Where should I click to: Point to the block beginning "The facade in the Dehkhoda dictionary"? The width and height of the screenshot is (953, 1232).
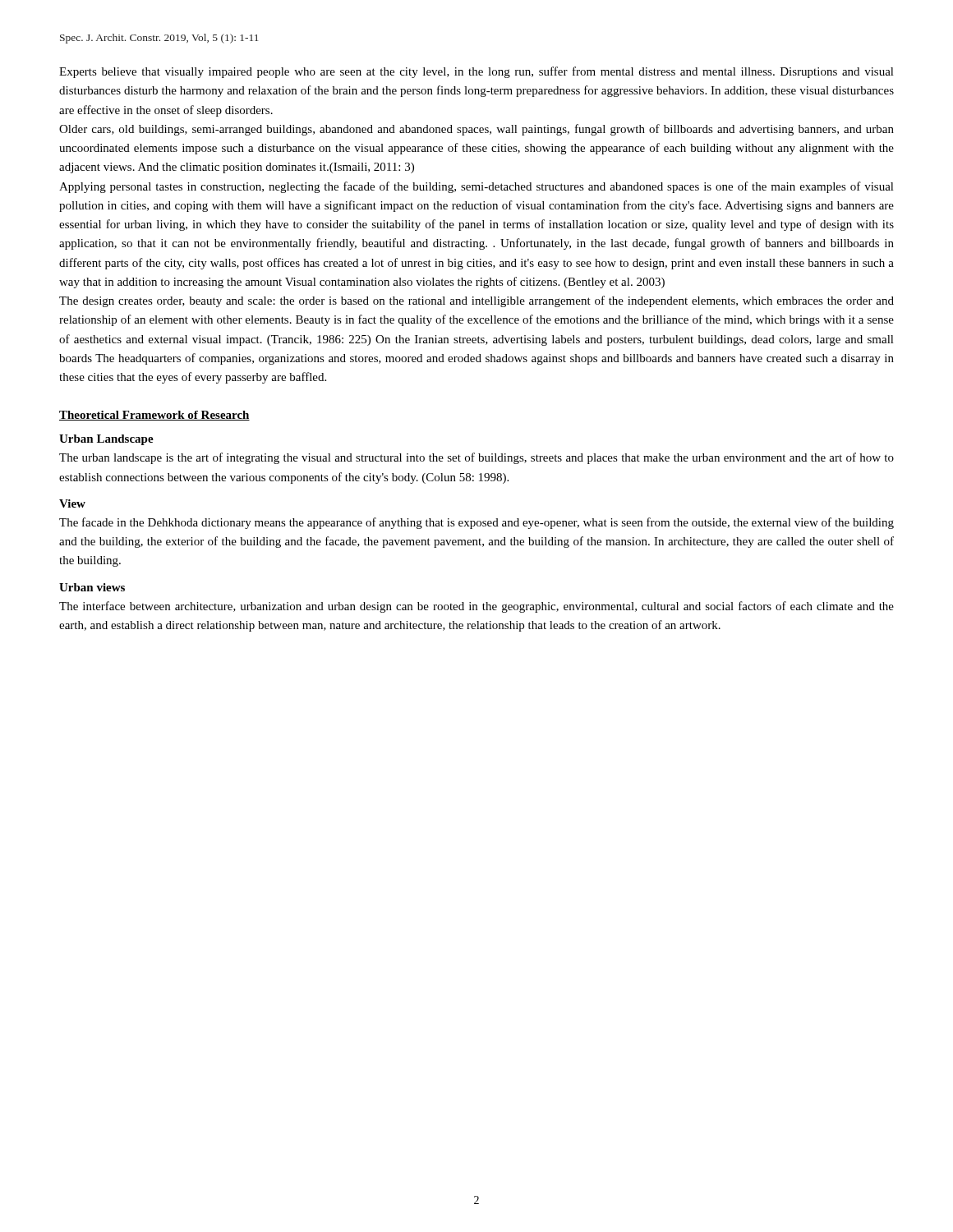point(476,542)
